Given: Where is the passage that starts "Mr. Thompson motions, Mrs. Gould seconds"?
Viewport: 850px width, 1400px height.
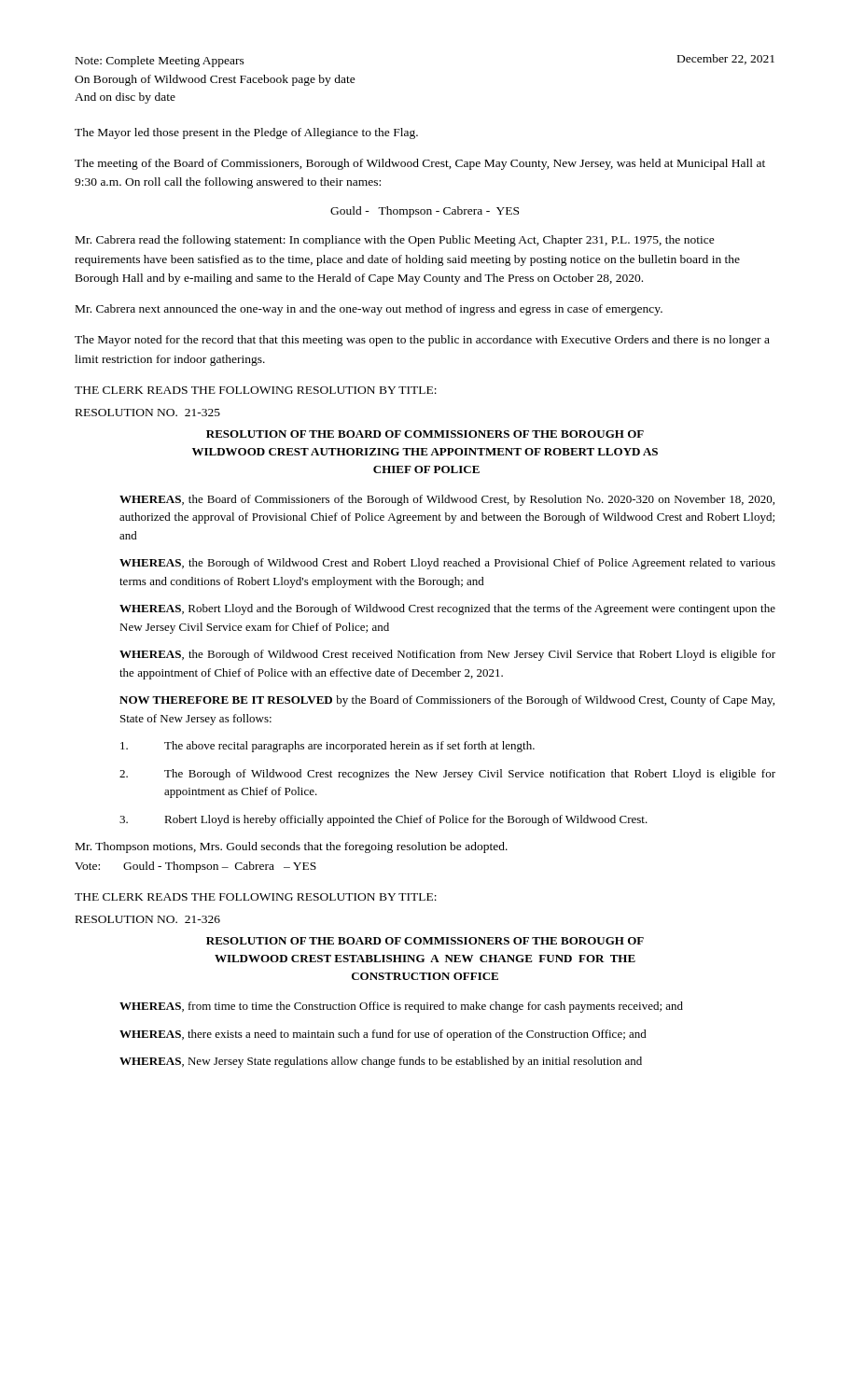Looking at the screenshot, I should point(425,857).
